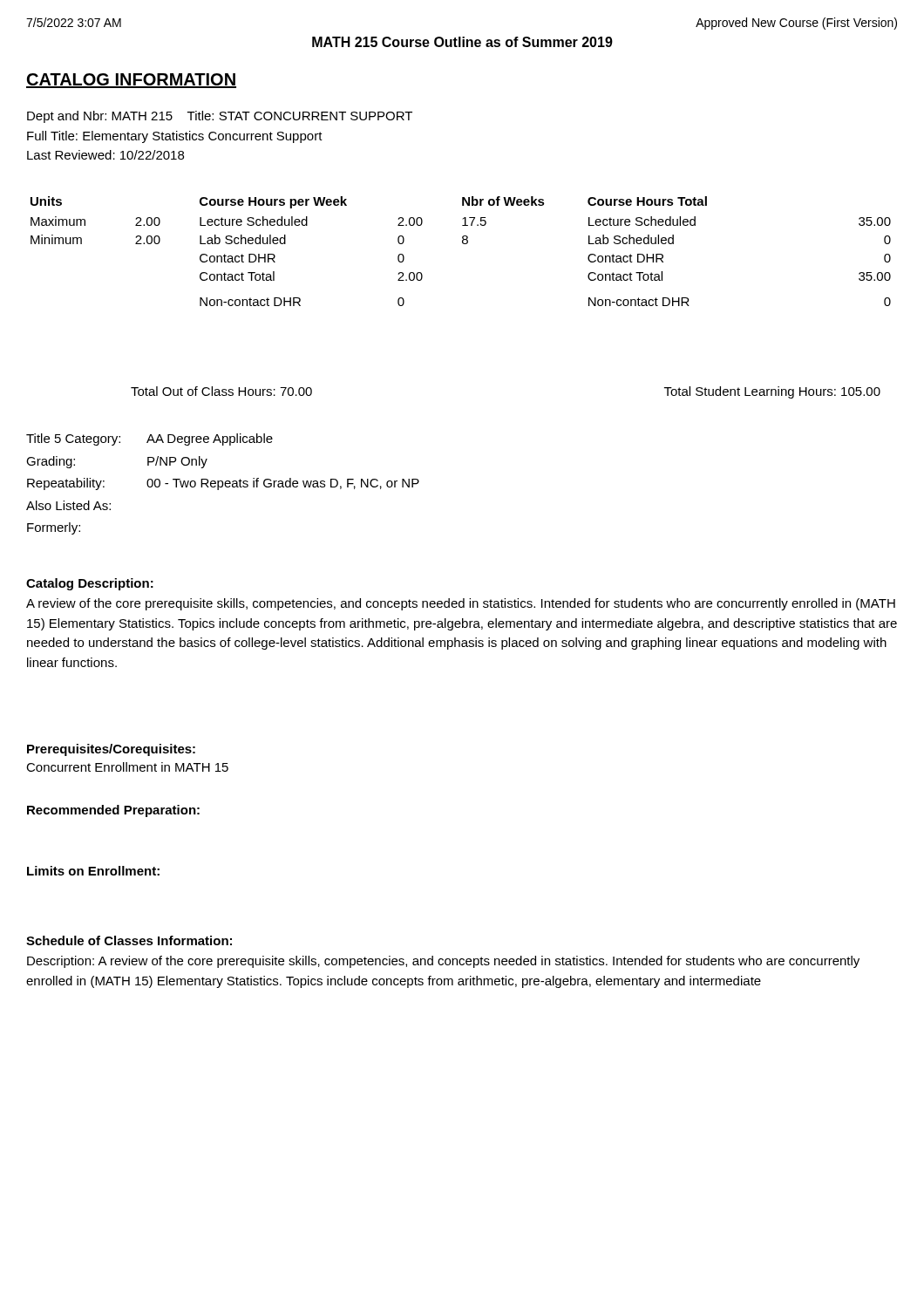Image resolution: width=924 pixels, height=1308 pixels.
Task: Point to "Concurrent Enrollment in MATH 15"
Action: (127, 767)
